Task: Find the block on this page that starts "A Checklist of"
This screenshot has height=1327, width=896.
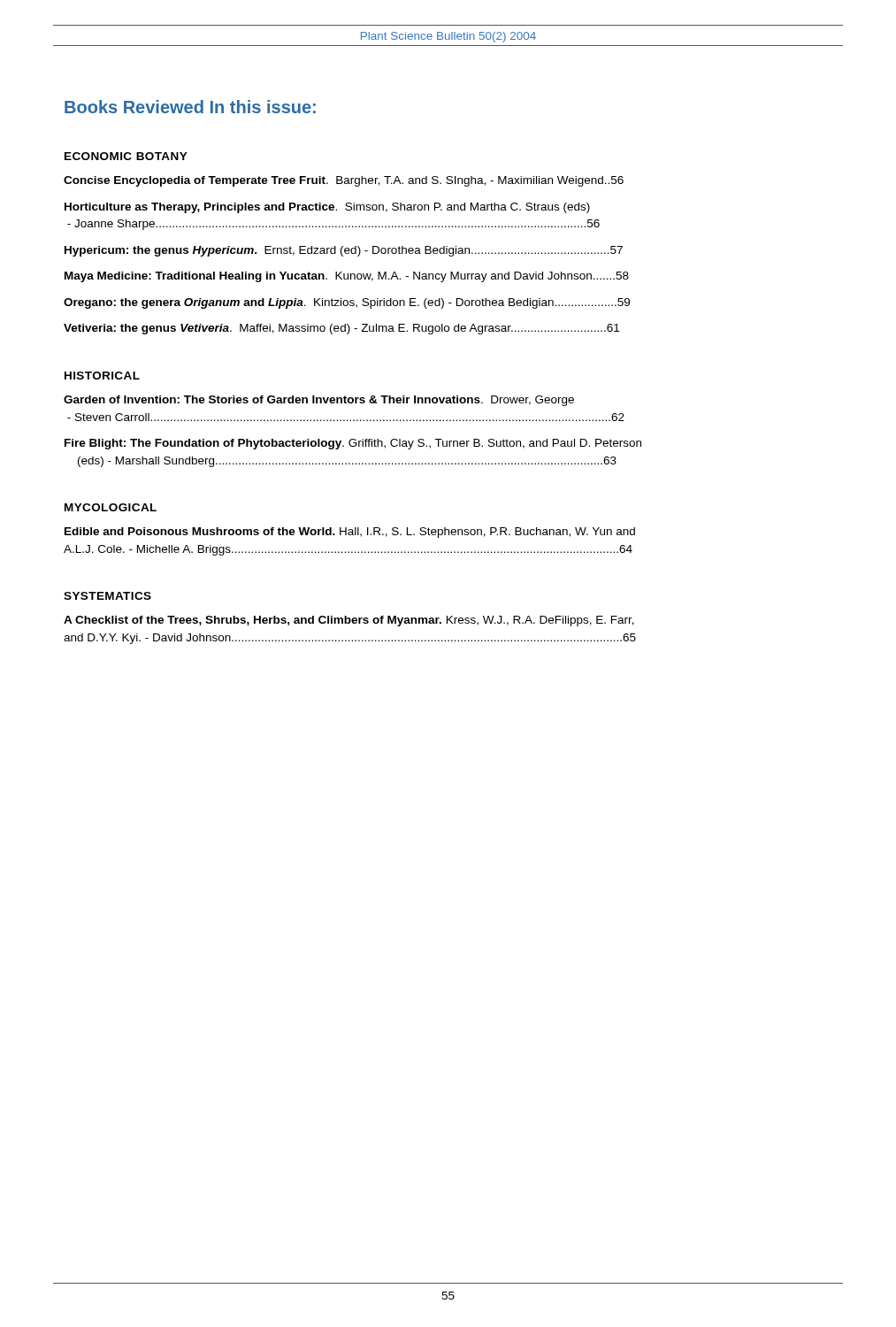Action: (x=350, y=629)
